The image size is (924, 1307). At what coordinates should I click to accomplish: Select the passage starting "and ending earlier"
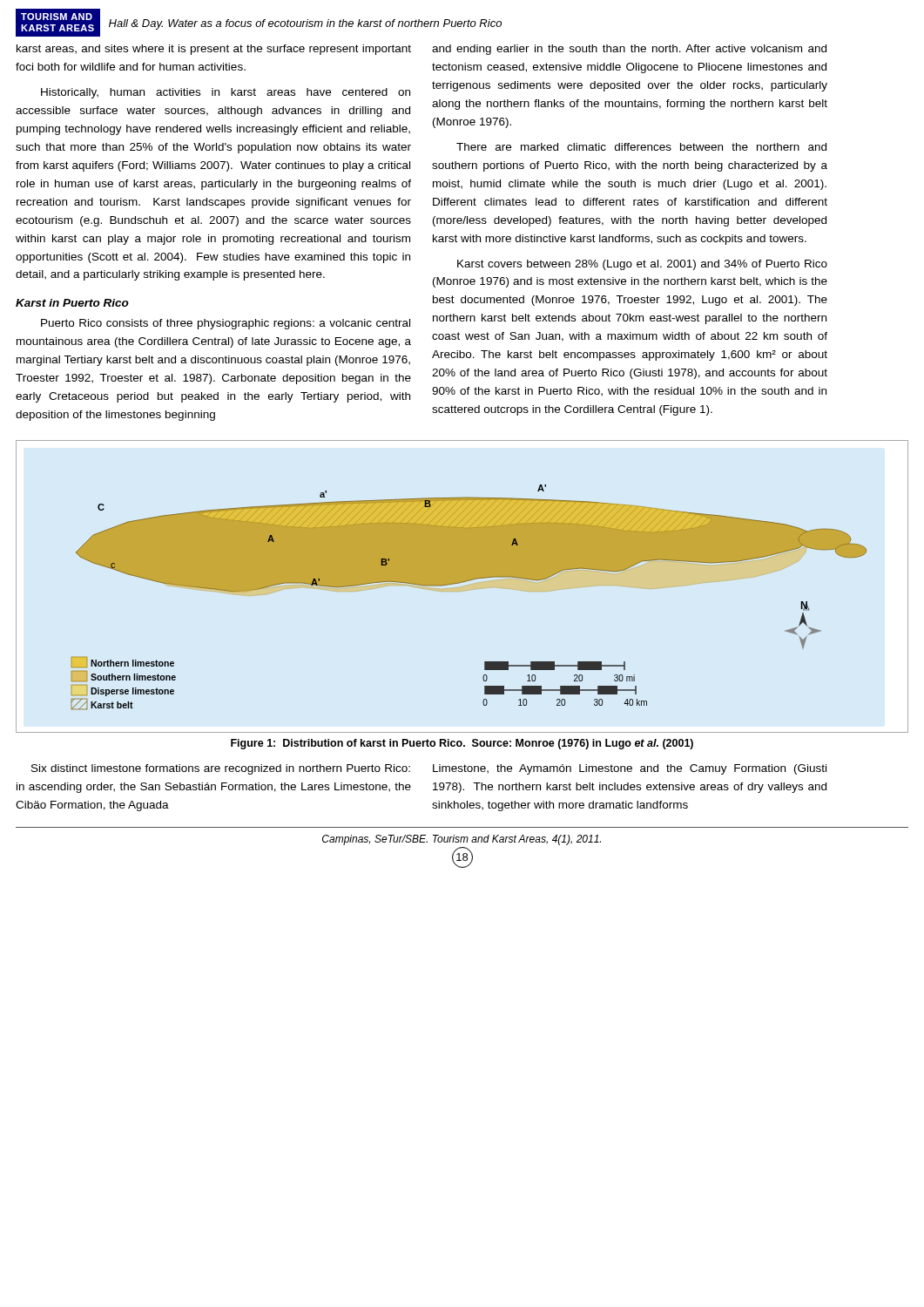tap(630, 230)
